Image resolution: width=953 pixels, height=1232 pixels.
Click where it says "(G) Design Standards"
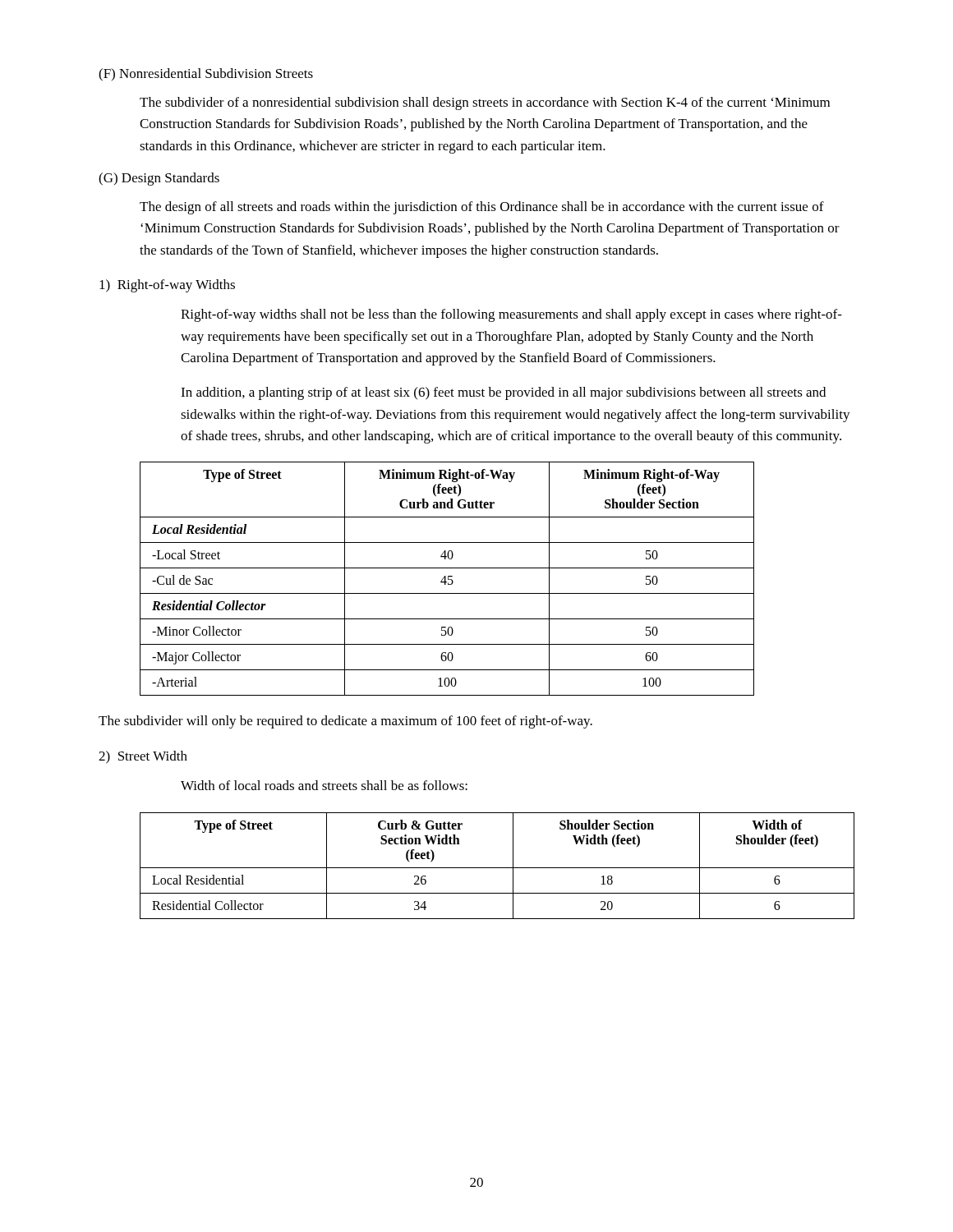[159, 178]
